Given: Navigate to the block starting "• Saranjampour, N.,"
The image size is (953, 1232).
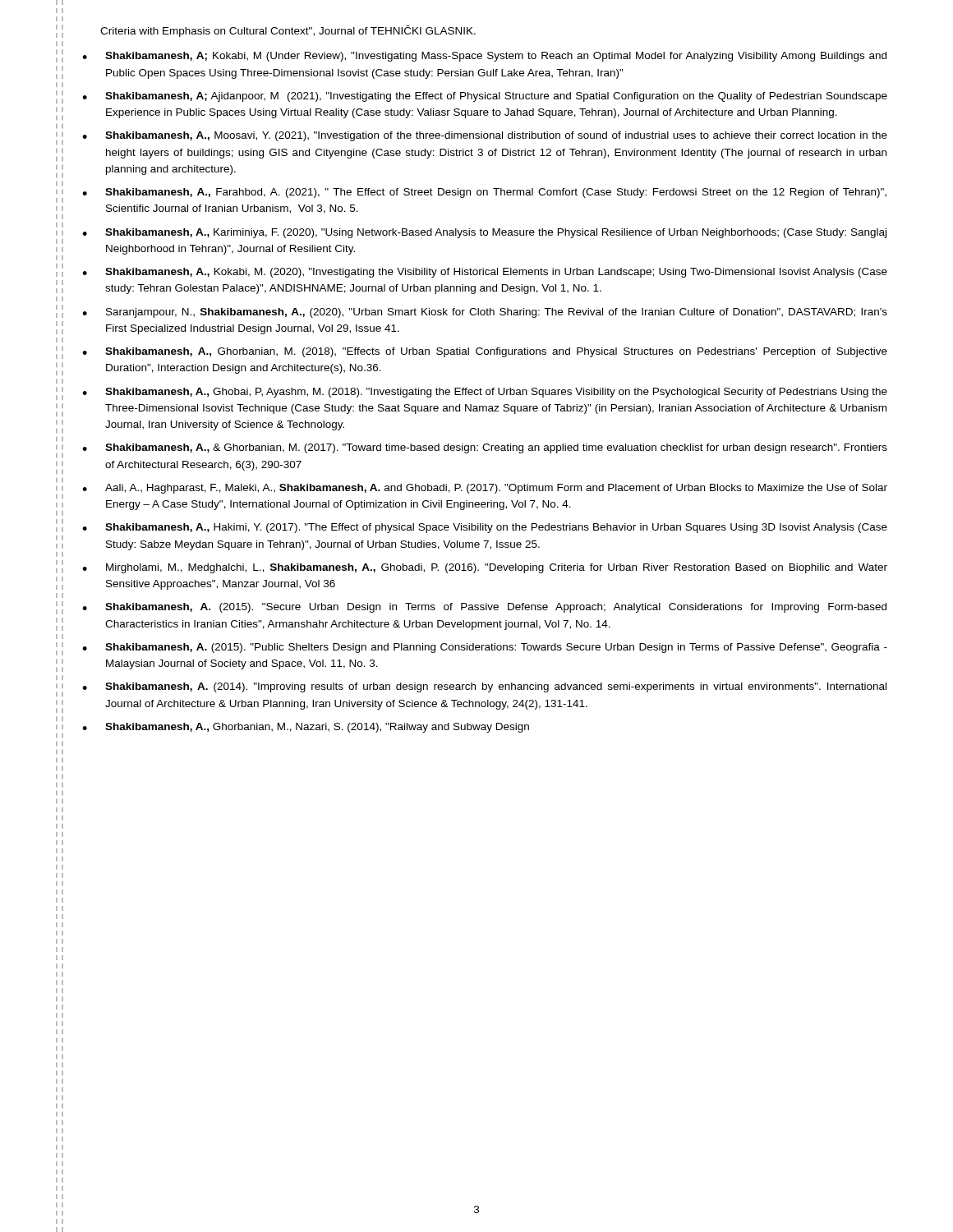Looking at the screenshot, I should [x=485, y=320].
